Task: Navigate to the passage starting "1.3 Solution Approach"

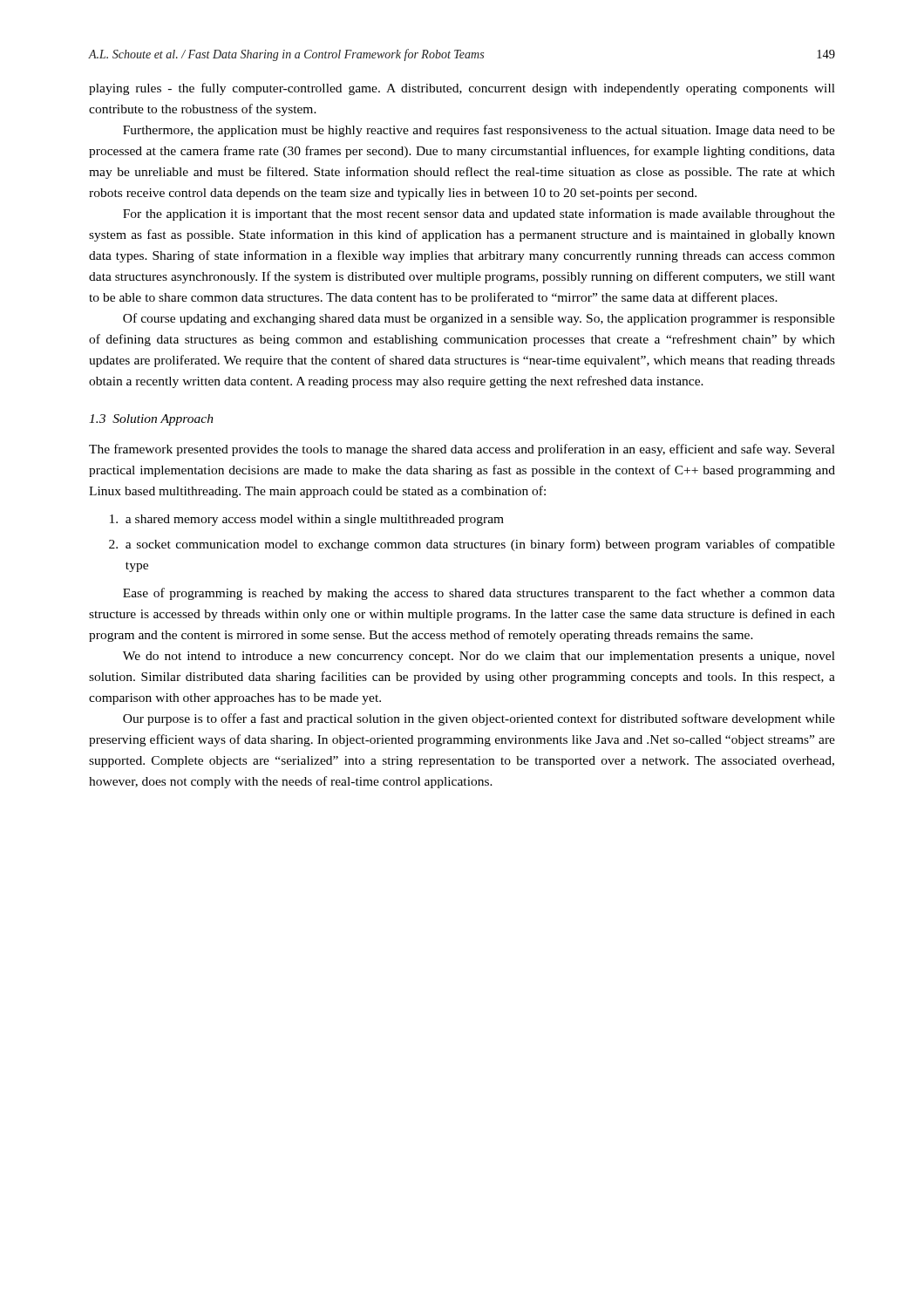Action: point(151,418)
